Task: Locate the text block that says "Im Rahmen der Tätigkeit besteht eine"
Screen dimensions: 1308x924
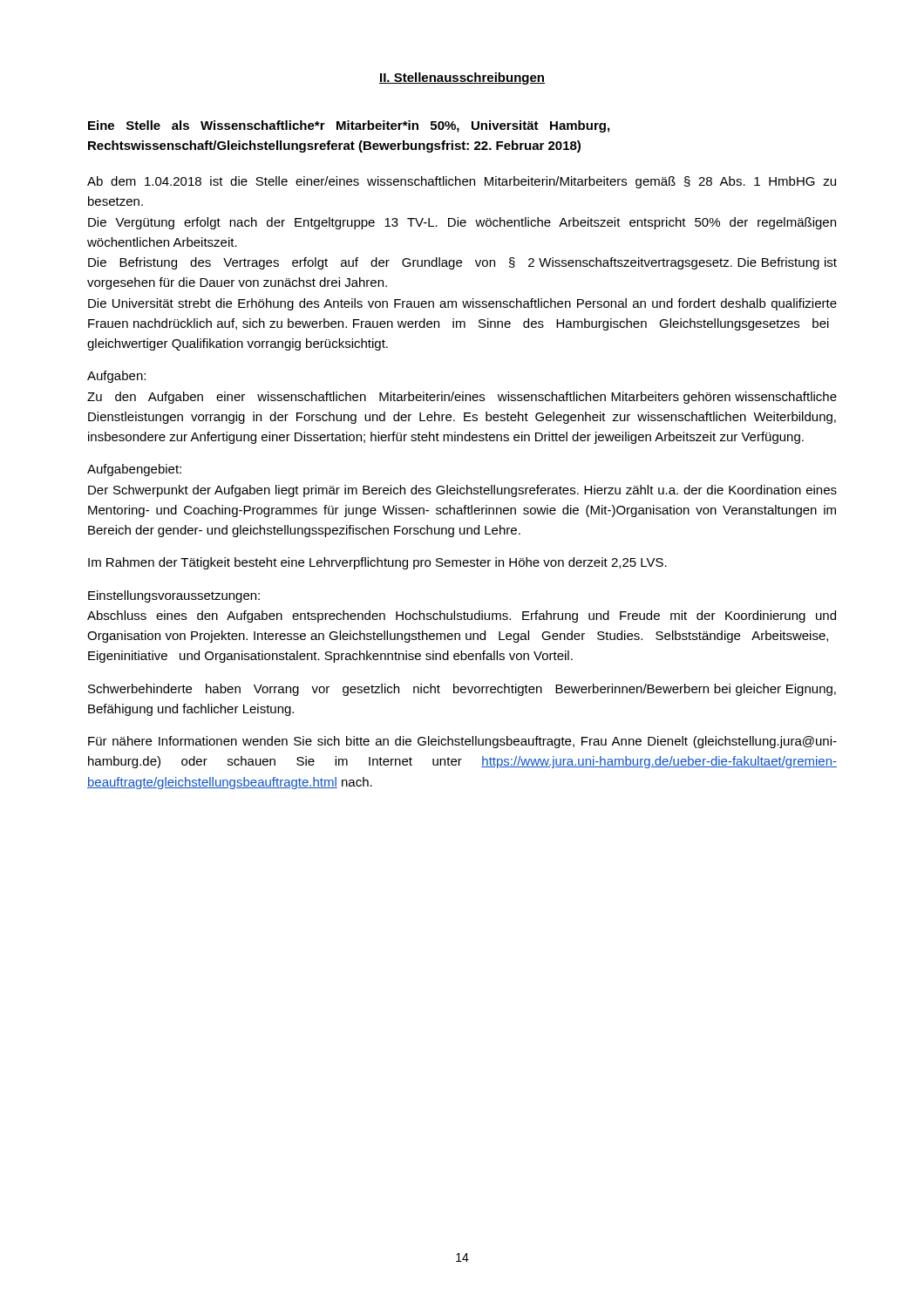Action: 377,562
